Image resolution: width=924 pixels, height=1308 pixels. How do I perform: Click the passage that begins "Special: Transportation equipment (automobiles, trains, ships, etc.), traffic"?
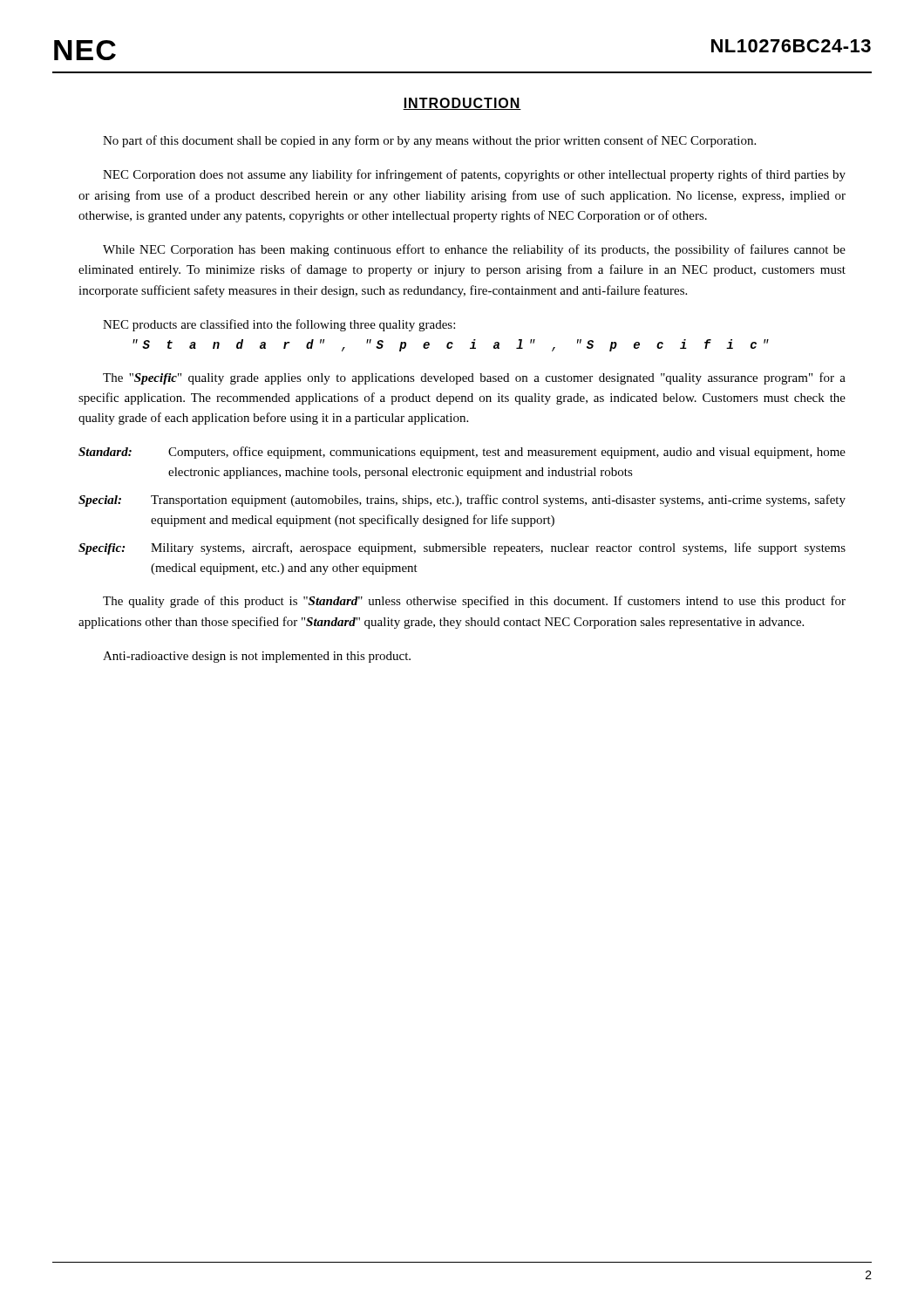click(x=462, y=510)
